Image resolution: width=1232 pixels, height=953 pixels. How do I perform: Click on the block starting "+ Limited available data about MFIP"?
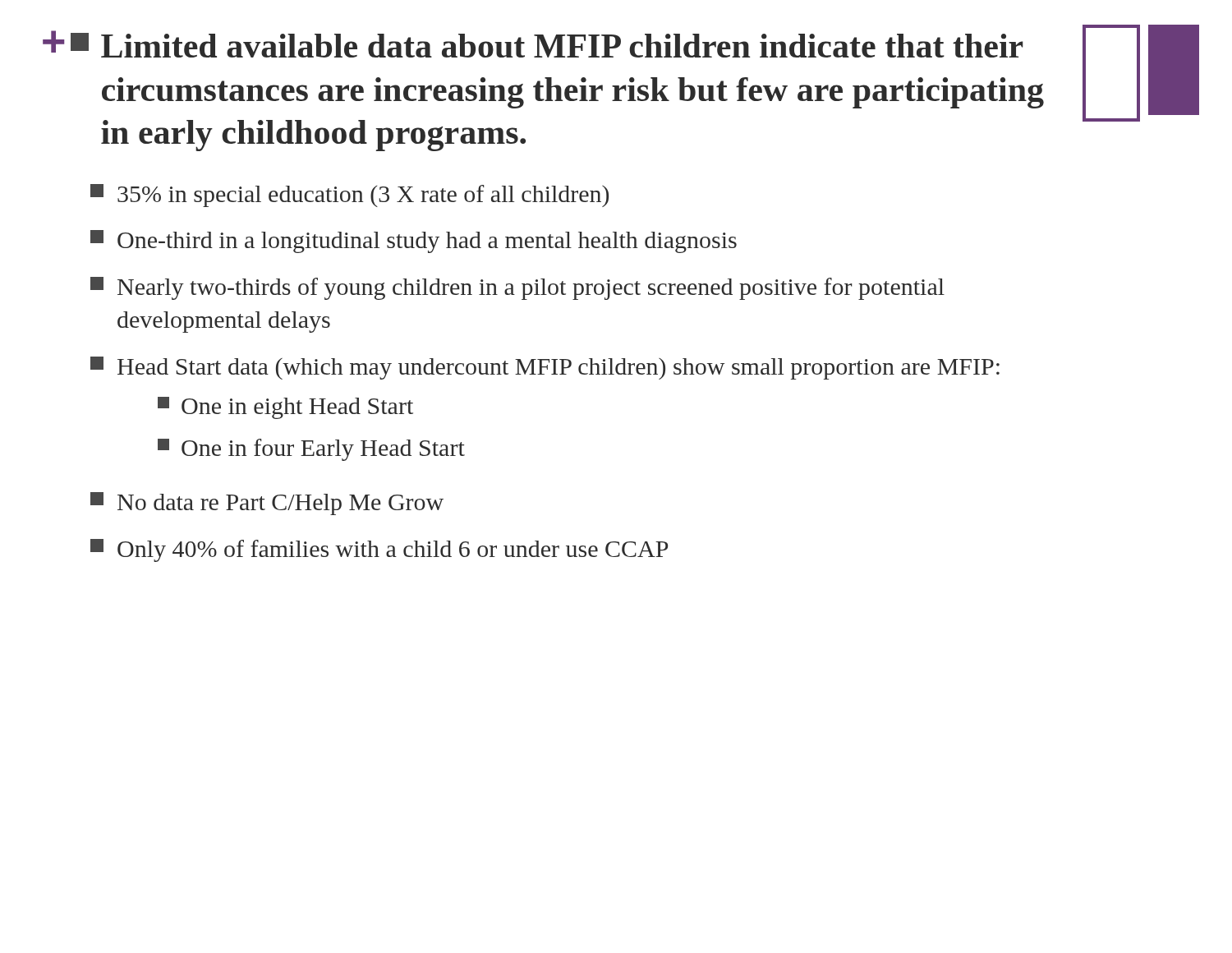coord(546,89)
